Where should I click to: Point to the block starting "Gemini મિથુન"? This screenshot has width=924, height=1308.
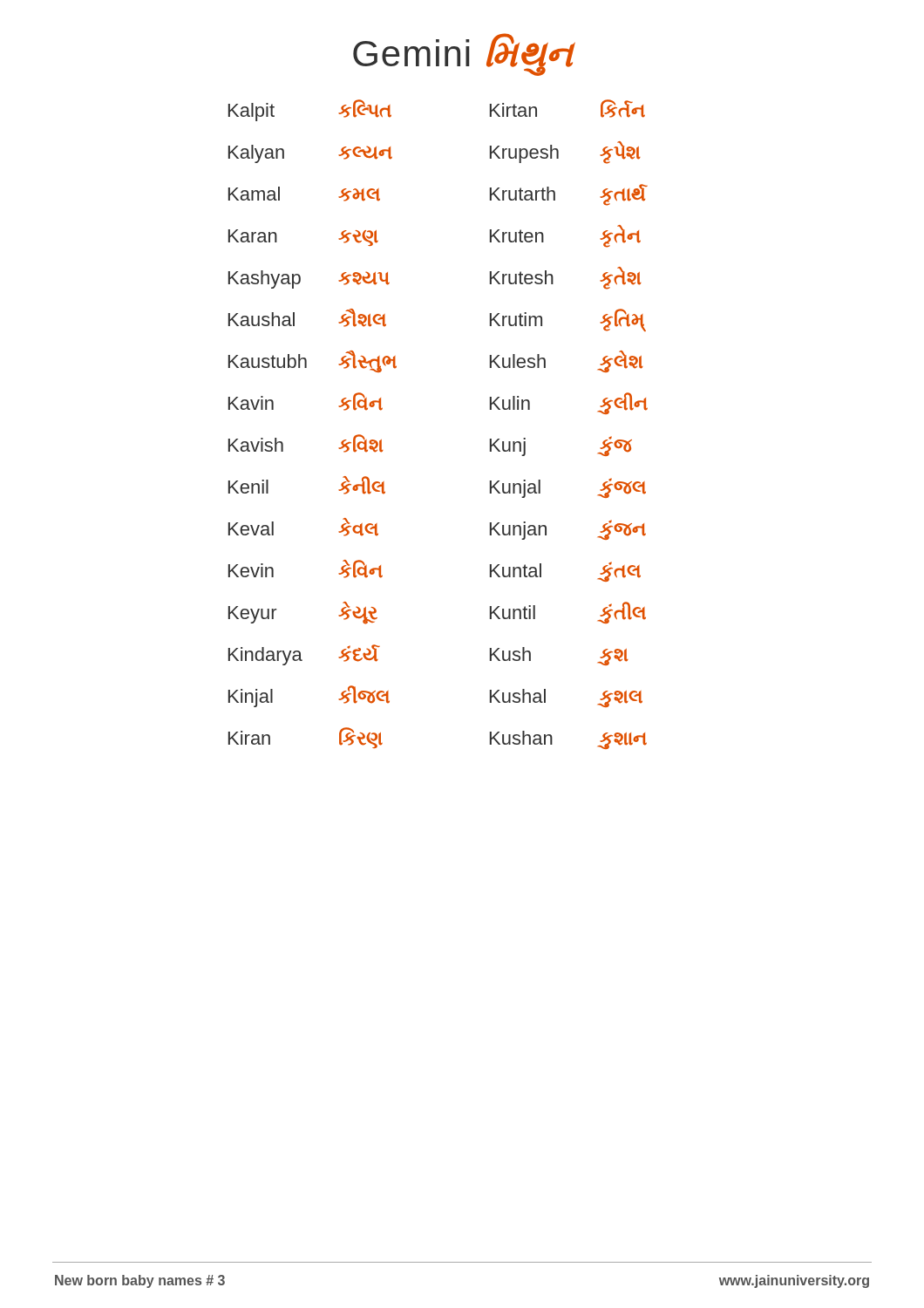(x=462, y=54)
